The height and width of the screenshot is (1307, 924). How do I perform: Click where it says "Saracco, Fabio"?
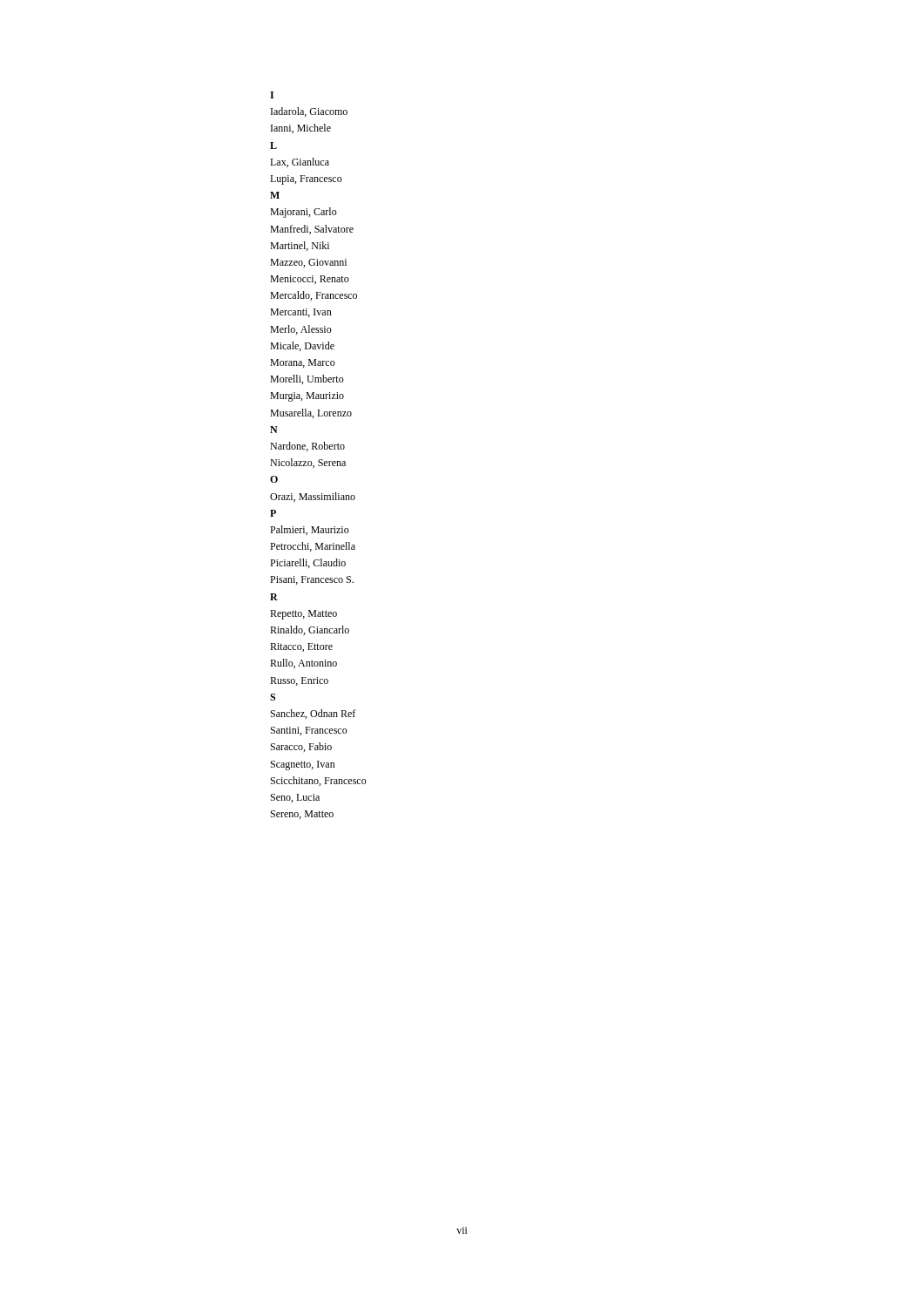pos(301,747)
